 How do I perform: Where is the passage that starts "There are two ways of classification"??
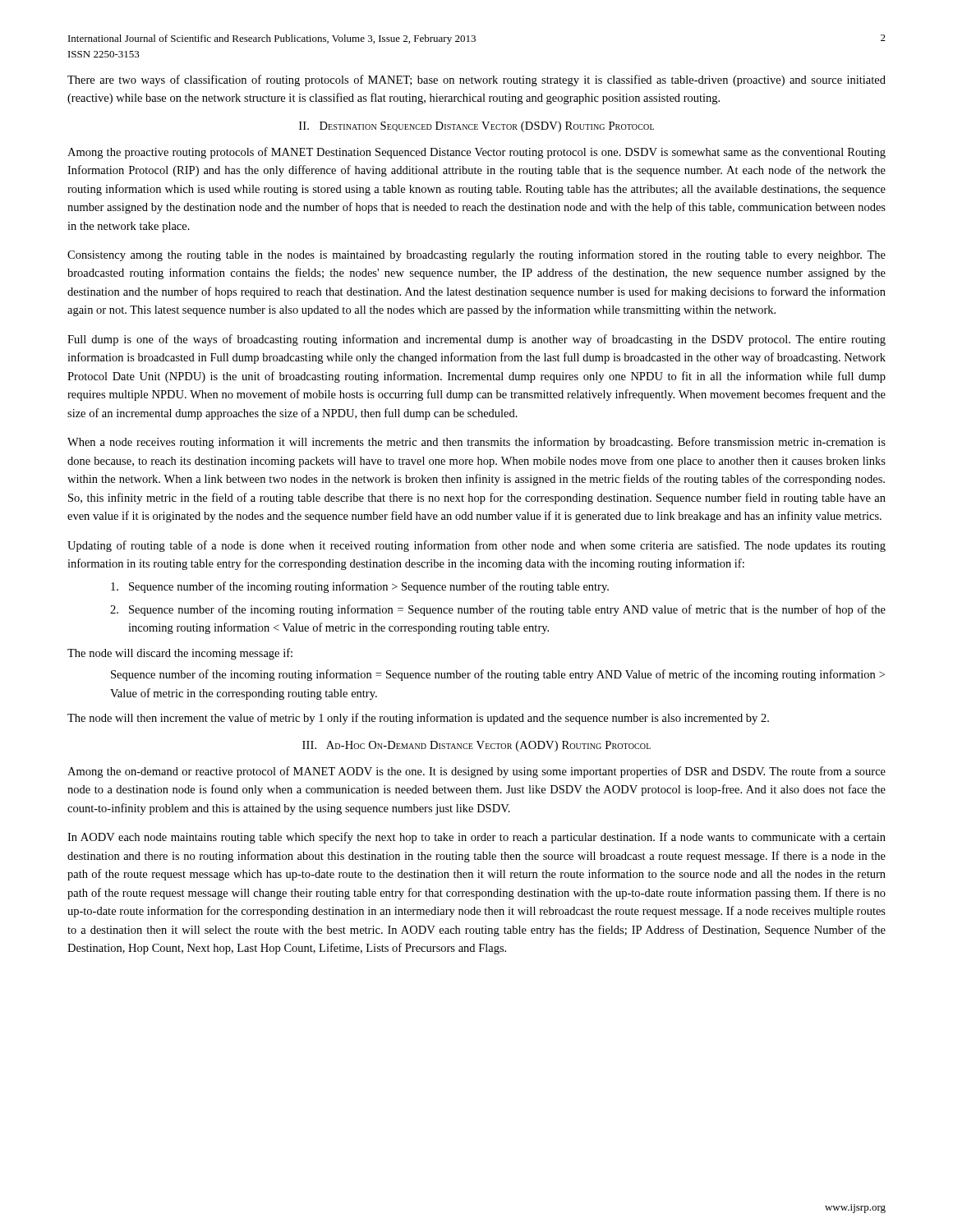click(x=476, y=89)
